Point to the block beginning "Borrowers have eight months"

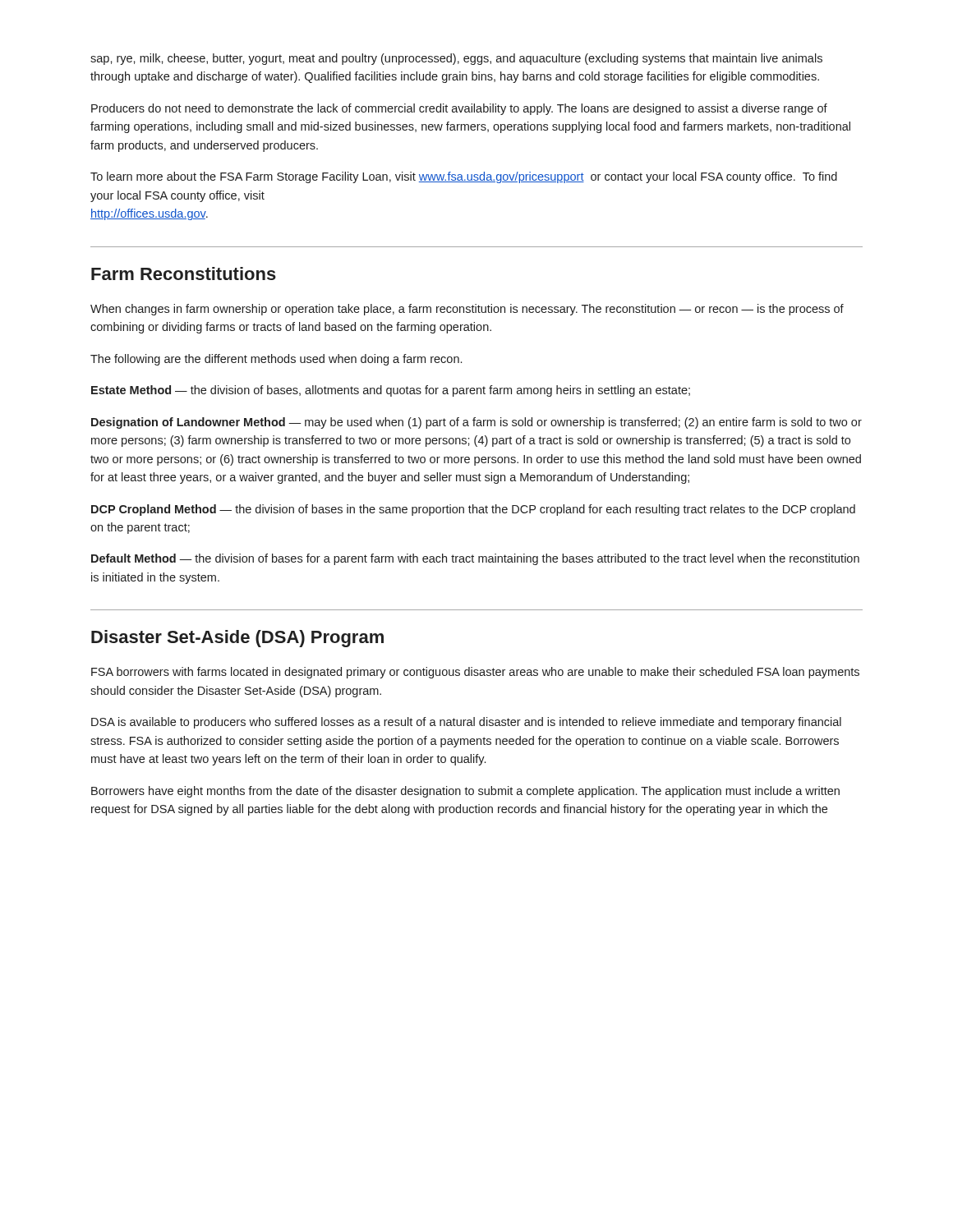click(x=465, y=800)
